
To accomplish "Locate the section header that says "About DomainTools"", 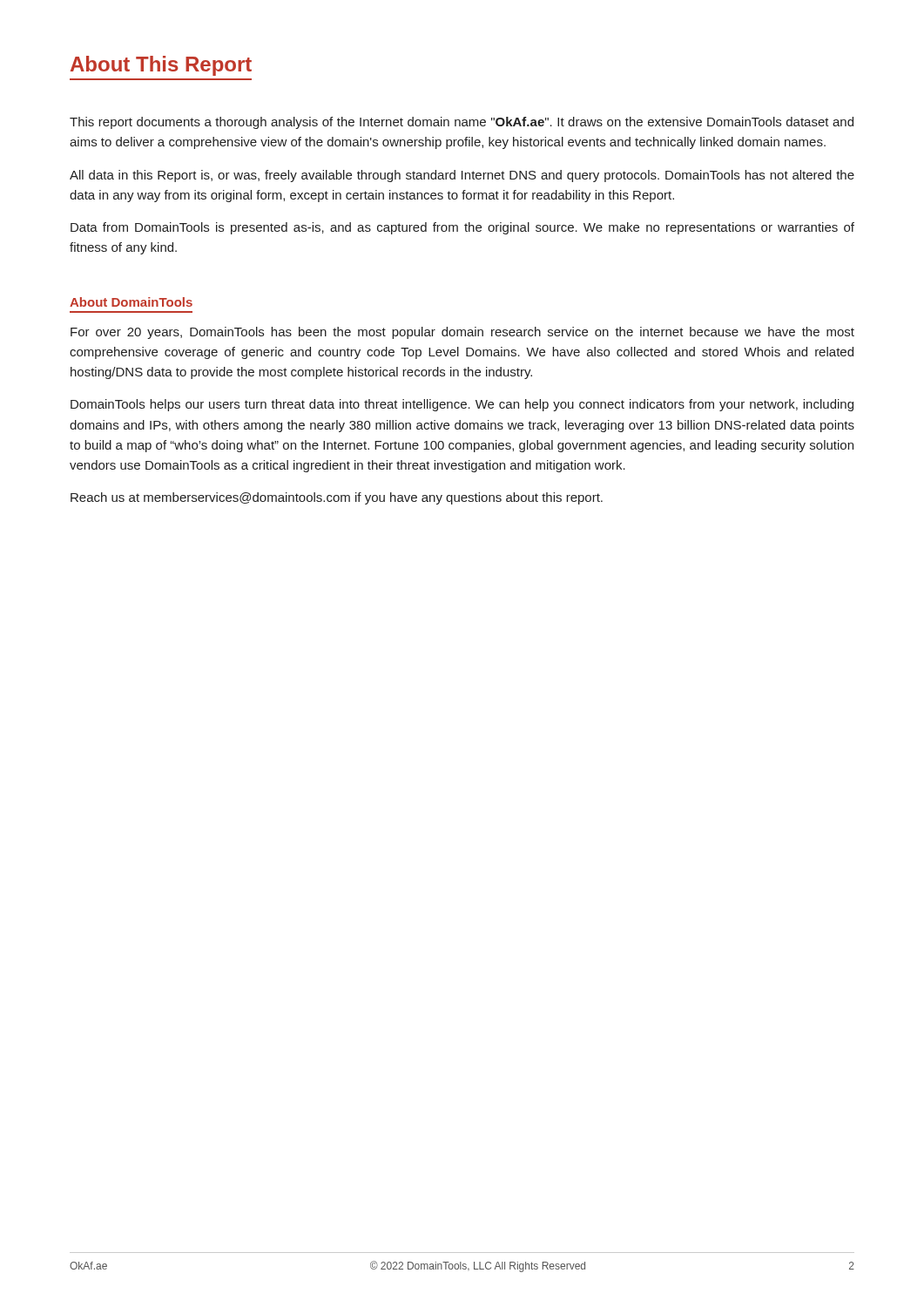I will [x=131, y=303].
